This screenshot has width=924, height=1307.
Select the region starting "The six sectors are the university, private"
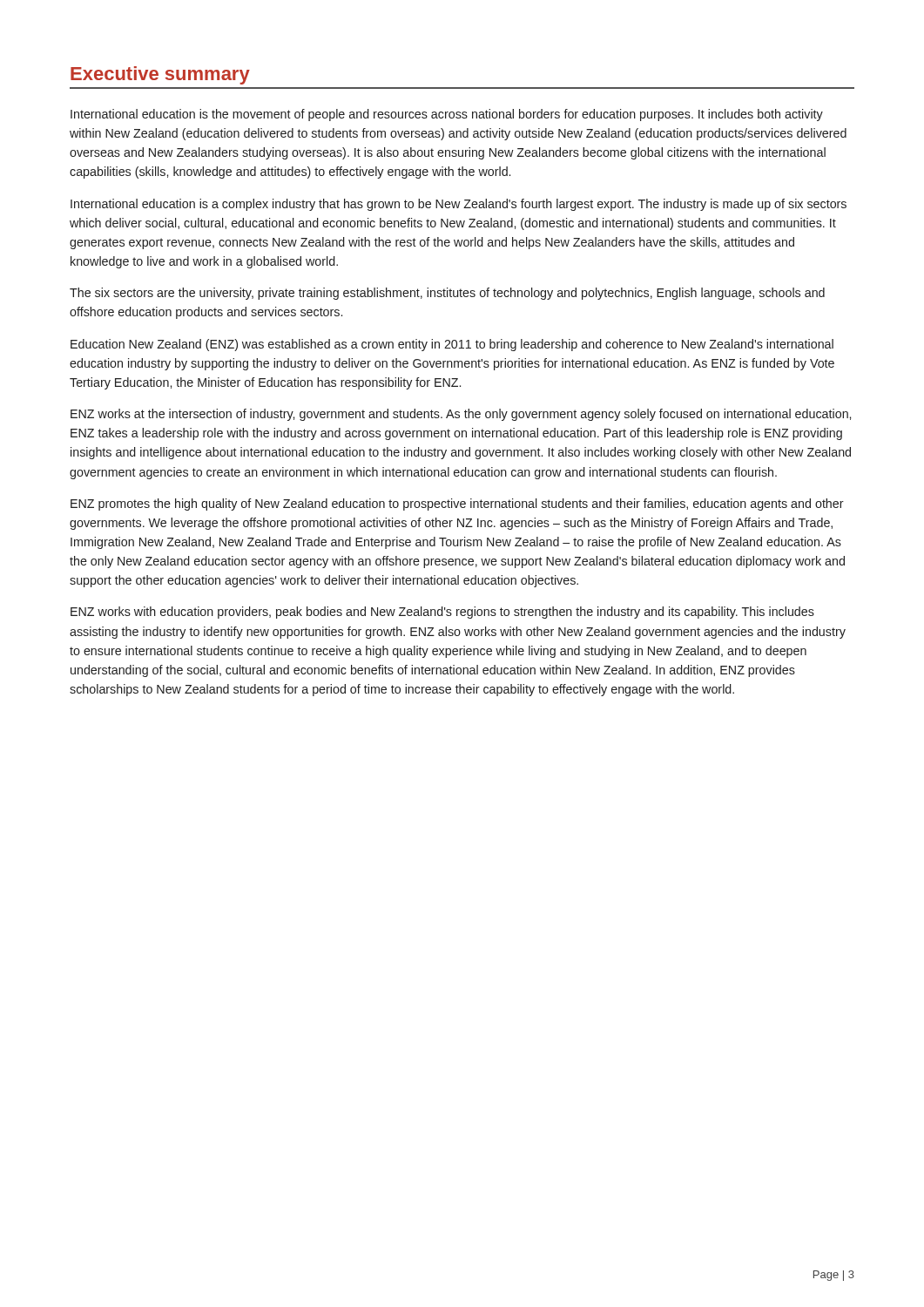pyautogui.click(x=447, y=303)
